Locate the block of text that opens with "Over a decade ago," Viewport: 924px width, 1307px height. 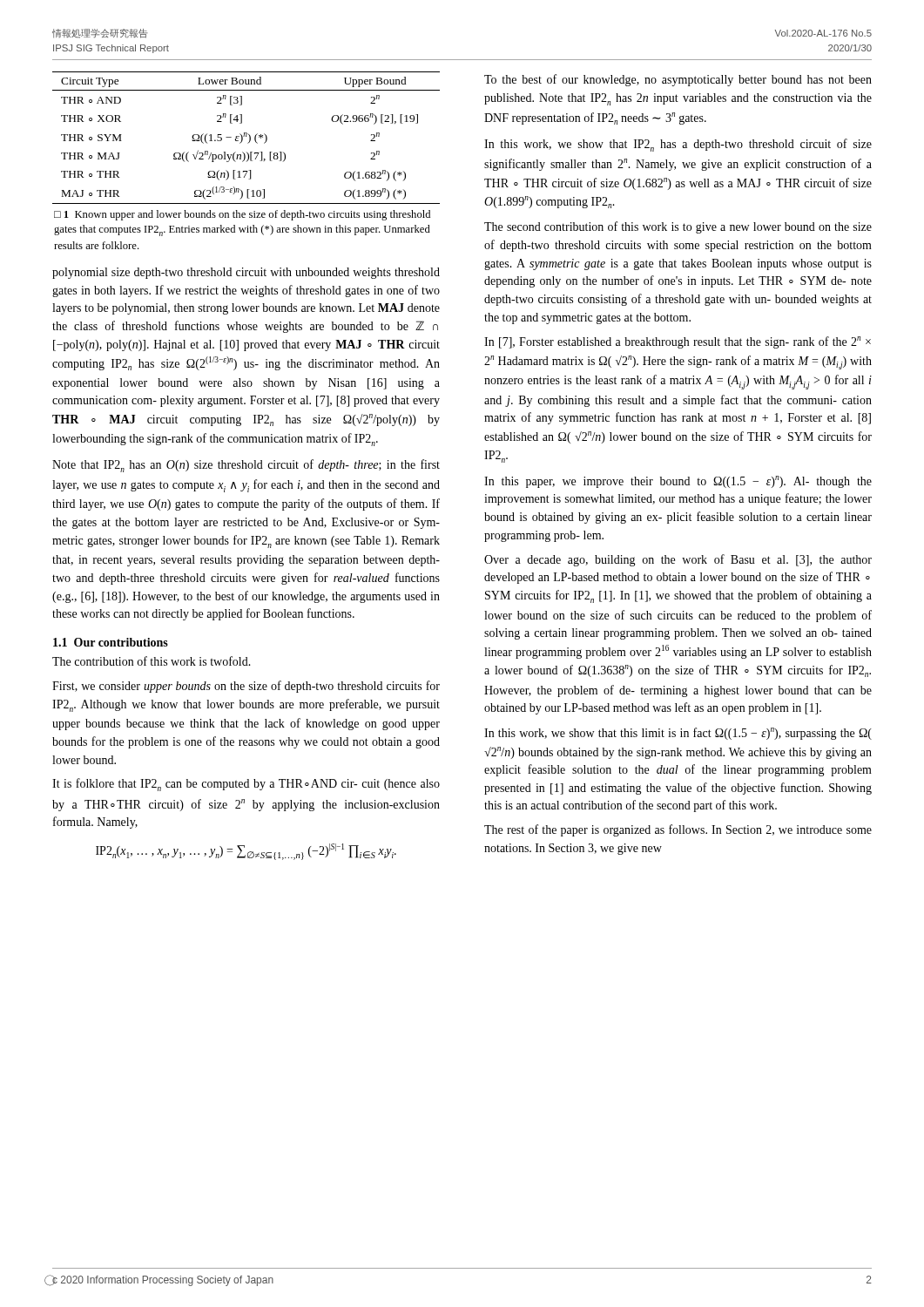(678, 635)
